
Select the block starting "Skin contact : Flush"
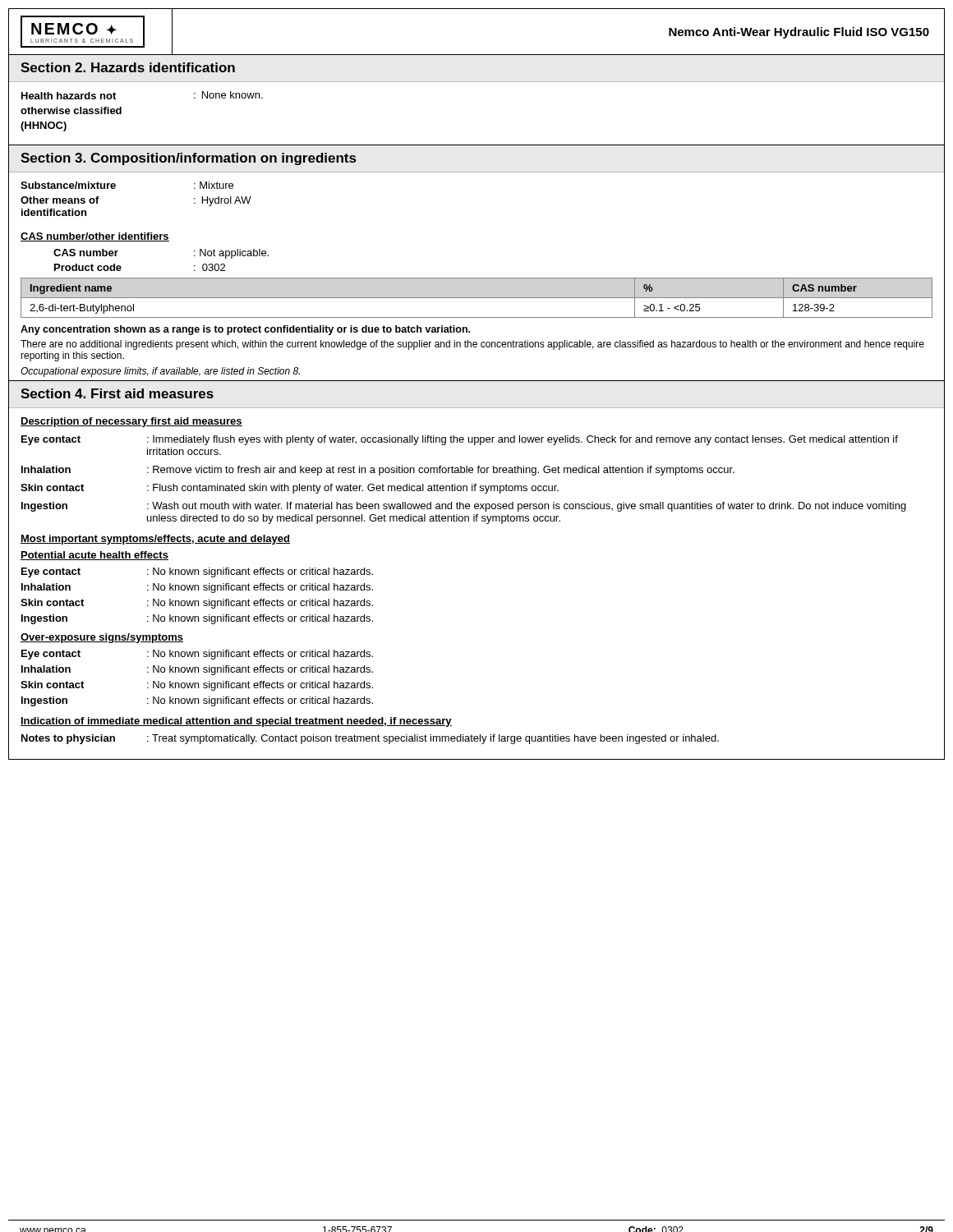[x=476, y=487]
